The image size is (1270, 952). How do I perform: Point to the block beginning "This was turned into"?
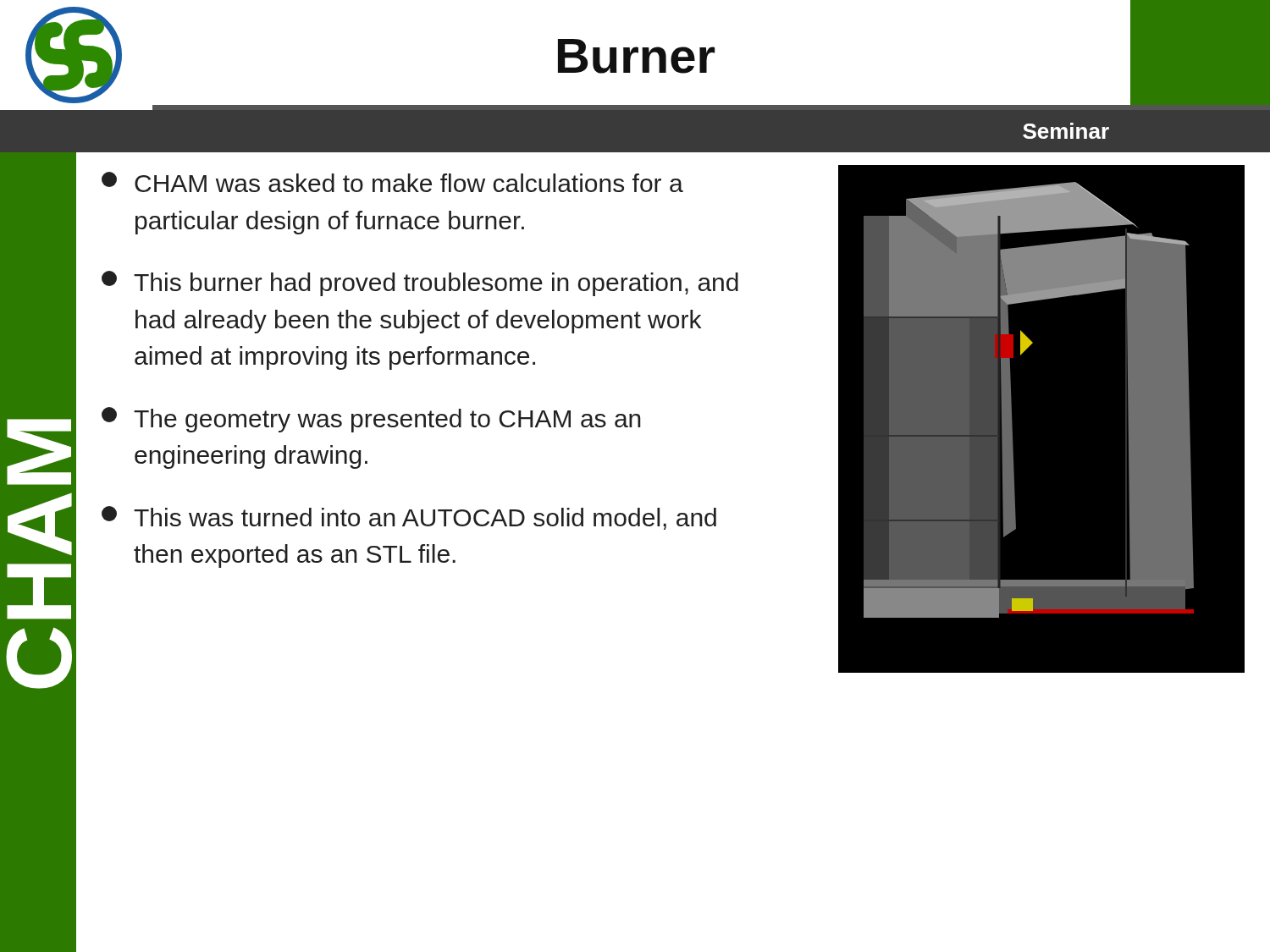432,536
